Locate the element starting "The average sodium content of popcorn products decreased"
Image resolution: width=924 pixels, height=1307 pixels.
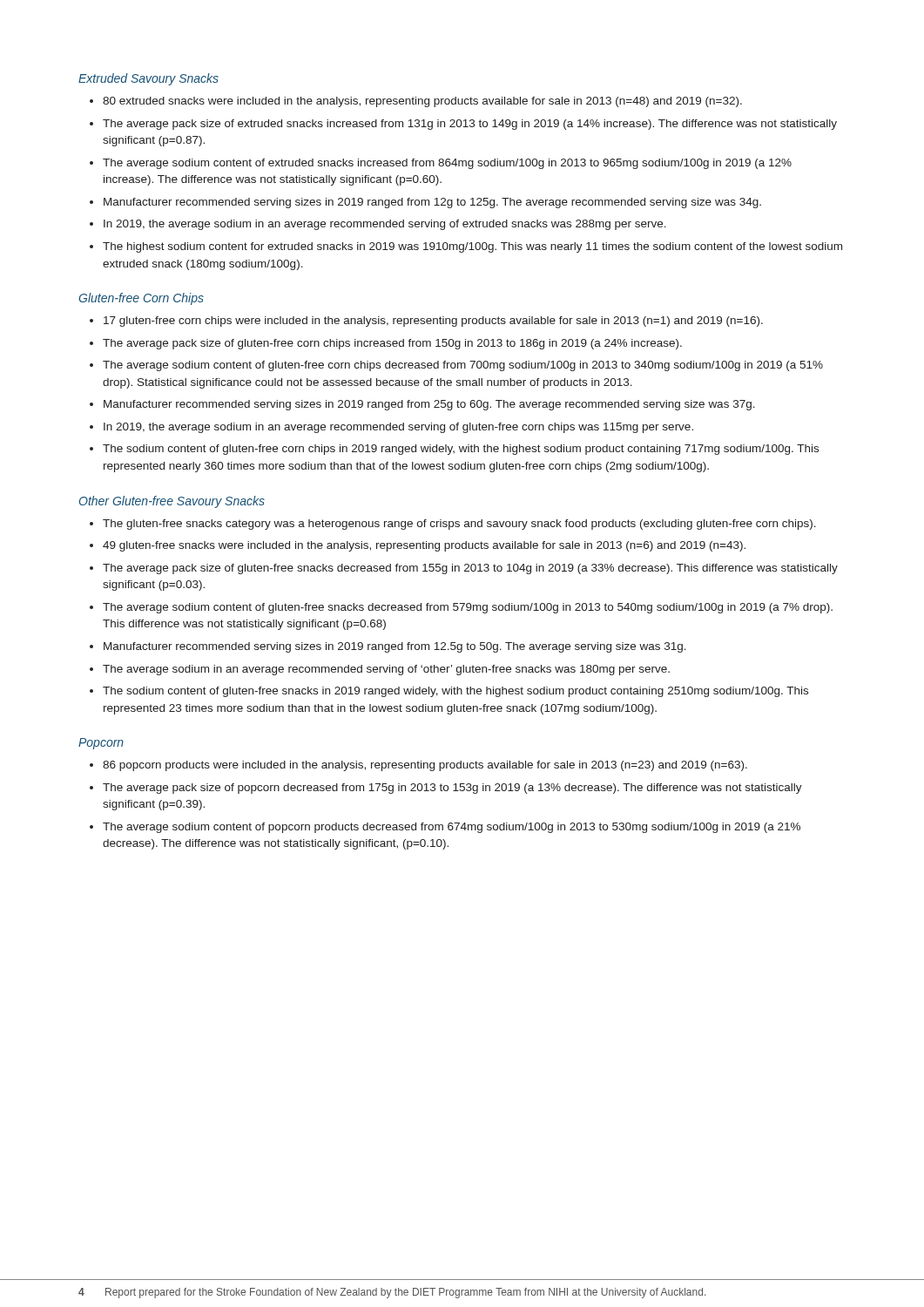click(452, 835)
